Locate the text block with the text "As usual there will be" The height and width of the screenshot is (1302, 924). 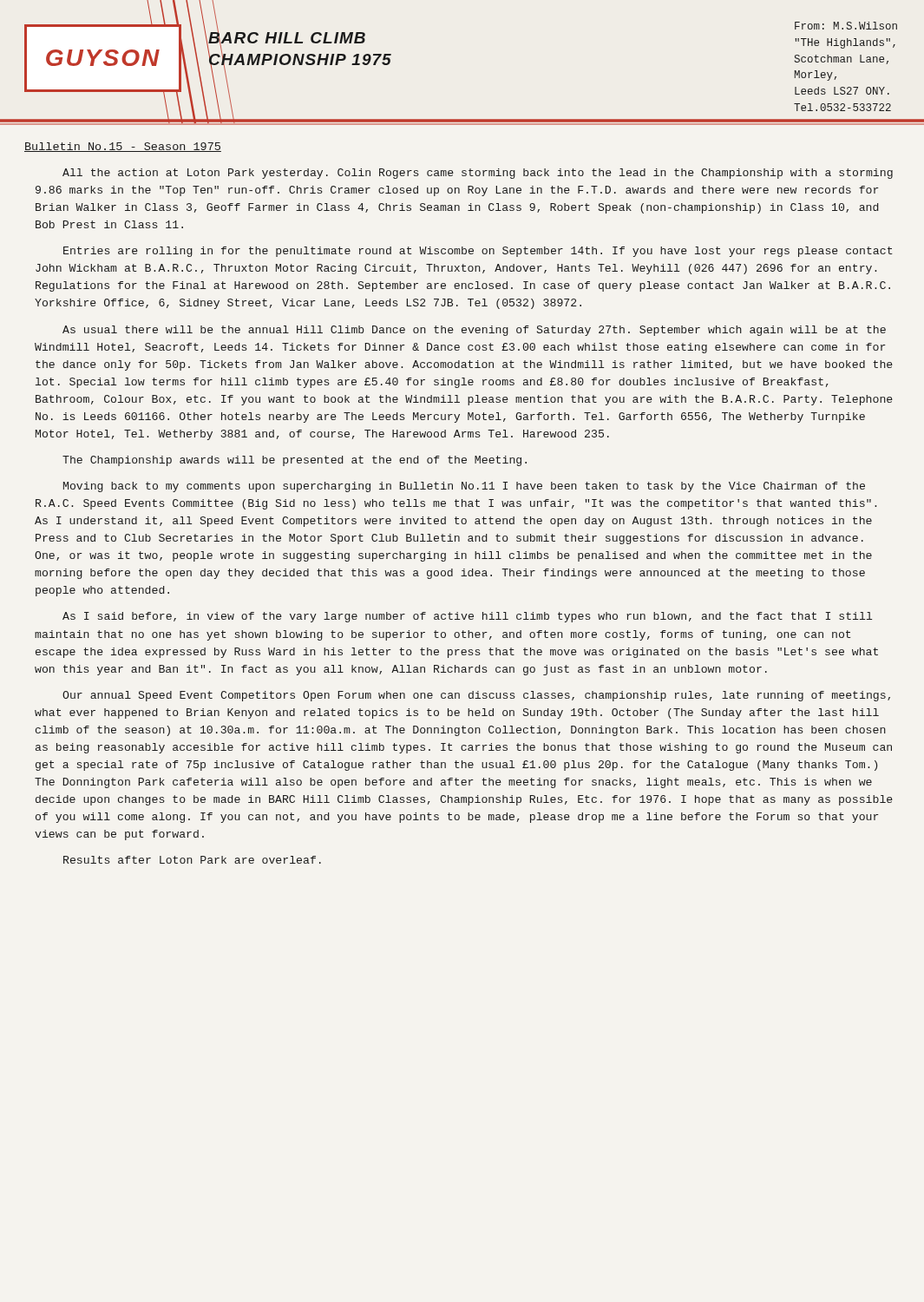[x=464, y=382]
